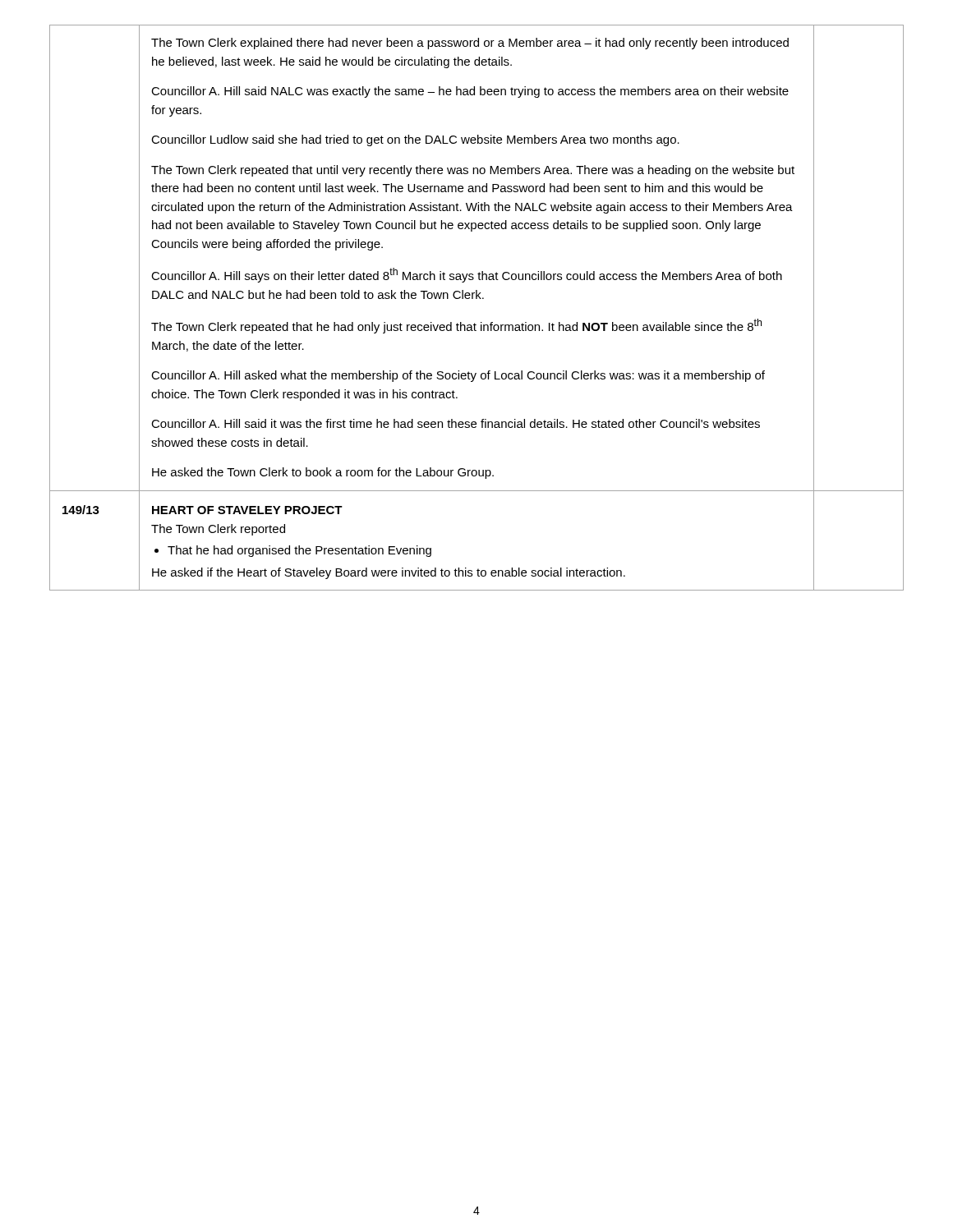Where is the passage that starts "Councillor A. Hill said NALC"?

tap(470, 100)
